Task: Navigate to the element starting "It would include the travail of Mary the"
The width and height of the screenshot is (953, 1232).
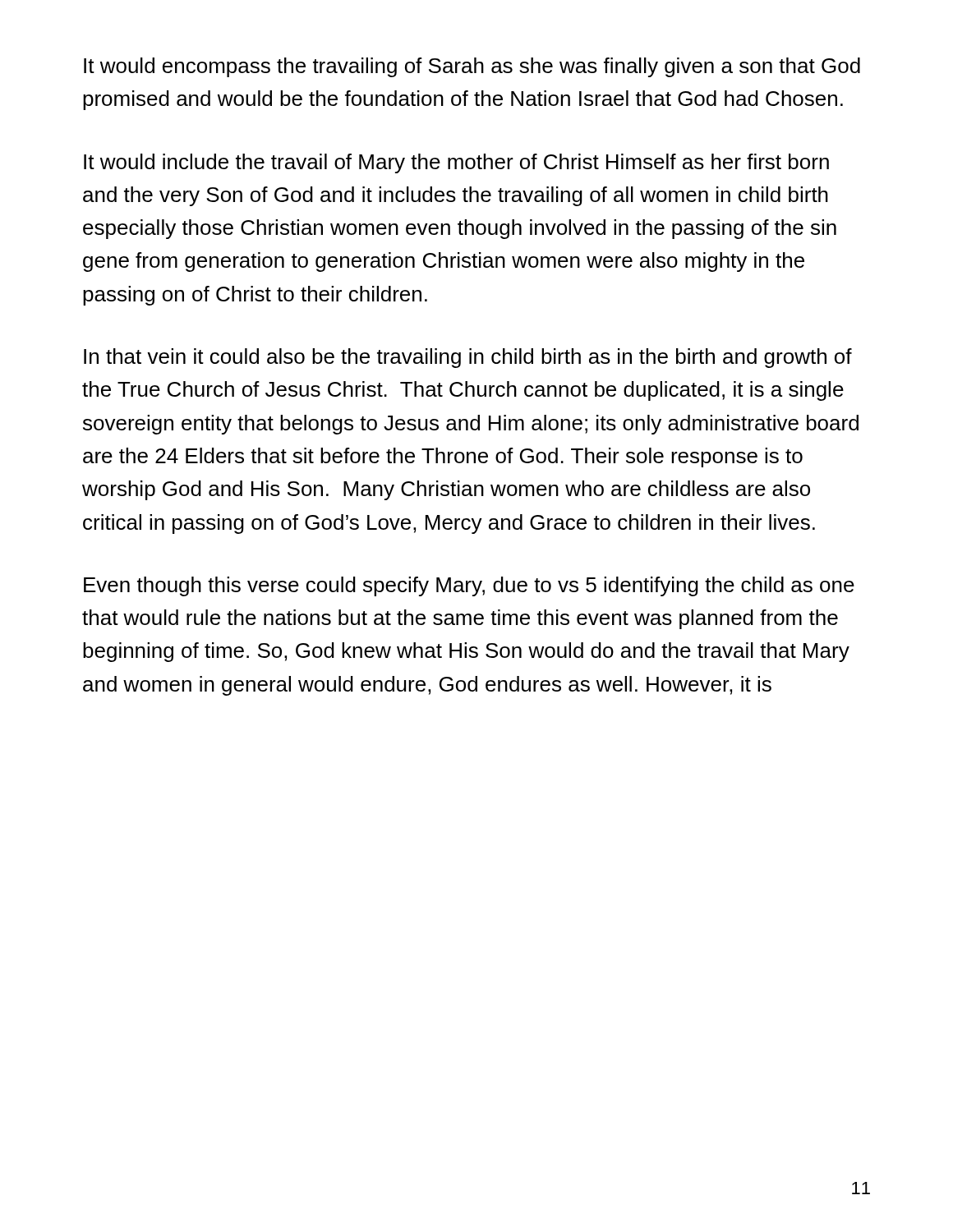Action: (x=460, y=228)
